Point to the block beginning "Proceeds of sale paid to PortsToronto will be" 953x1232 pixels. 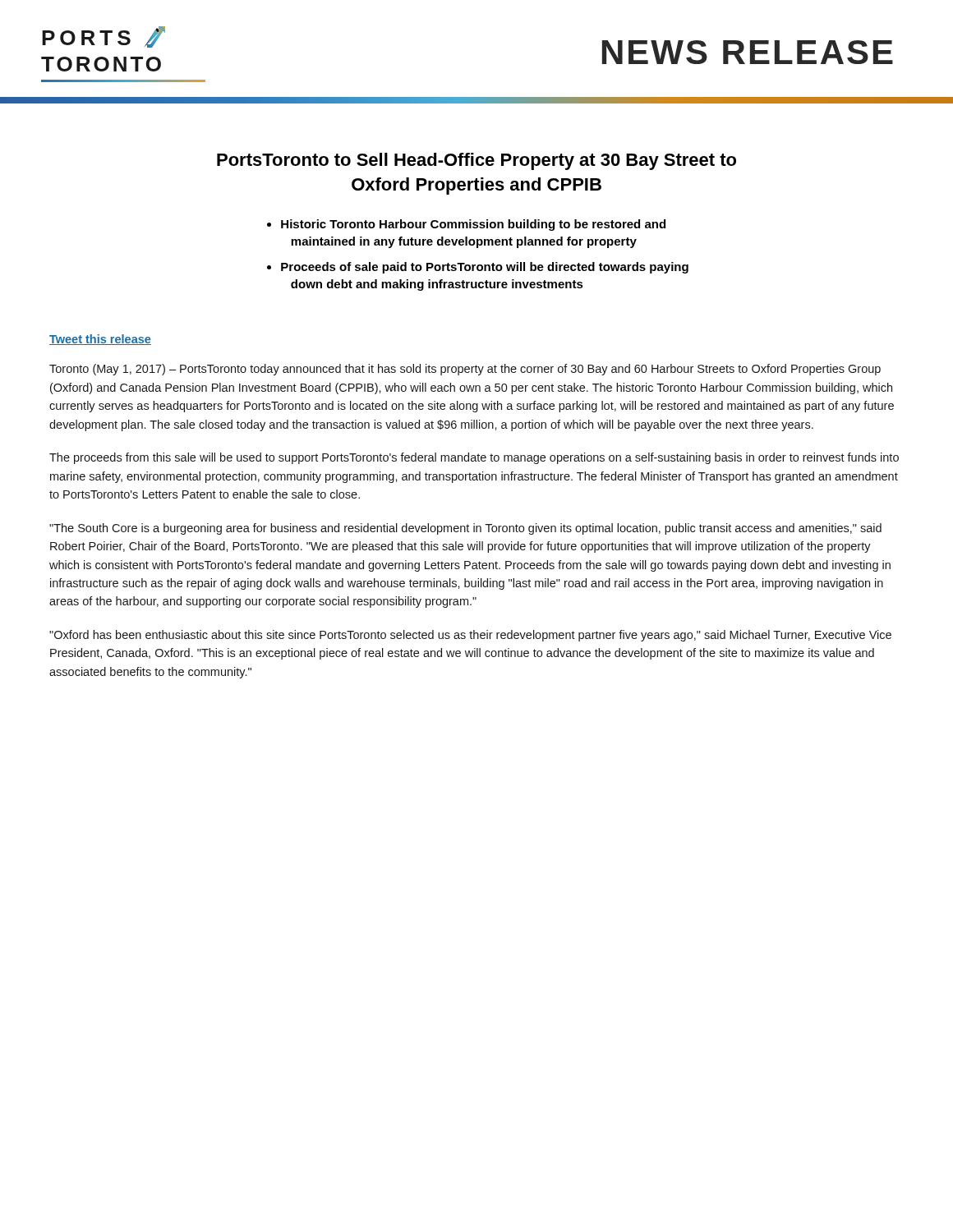pyautogui.click(x=485, y=275)
